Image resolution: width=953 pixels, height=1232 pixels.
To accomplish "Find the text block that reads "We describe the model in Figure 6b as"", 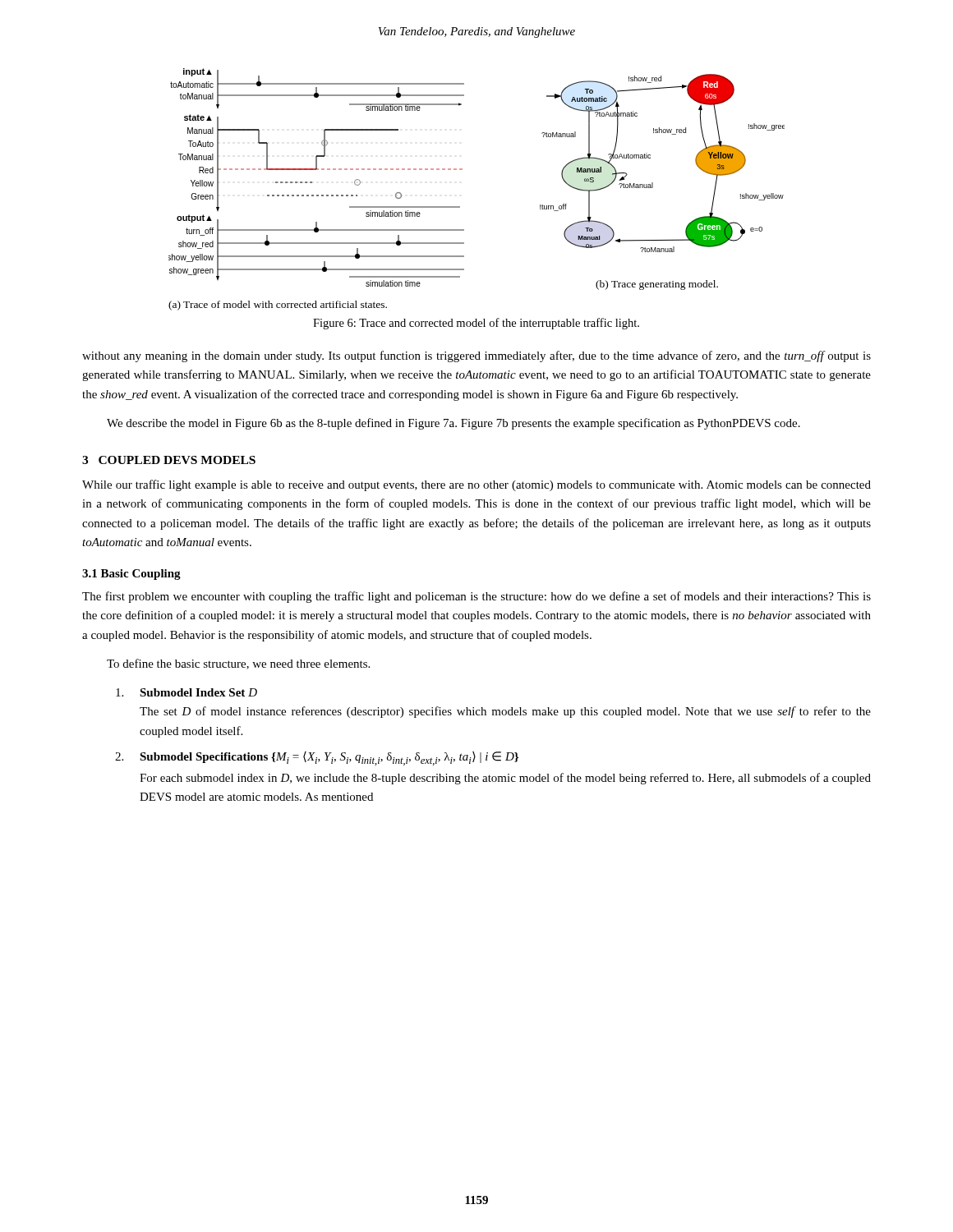I will pos(476,423).
